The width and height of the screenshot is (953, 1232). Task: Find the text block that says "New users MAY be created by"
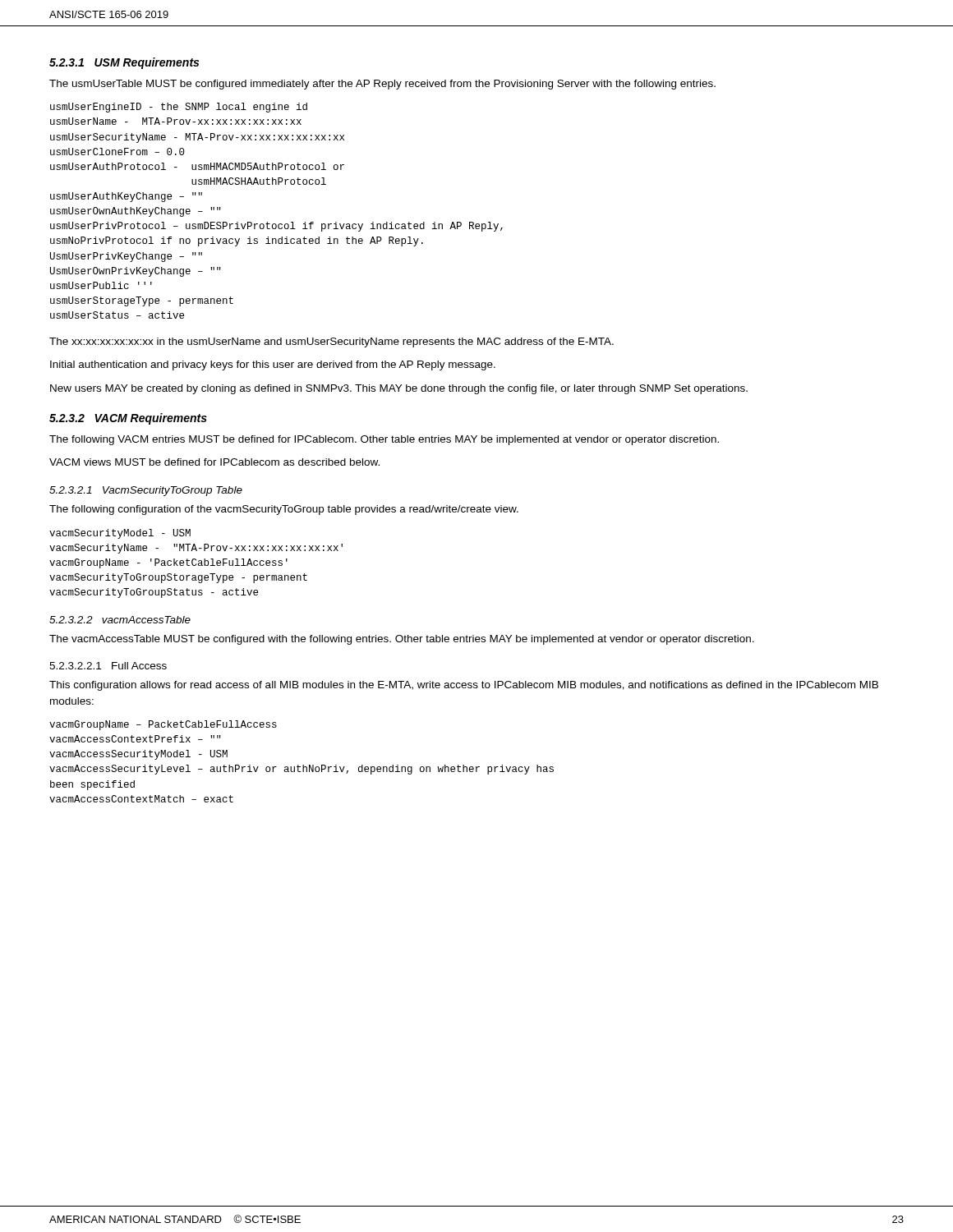[399, 388]
